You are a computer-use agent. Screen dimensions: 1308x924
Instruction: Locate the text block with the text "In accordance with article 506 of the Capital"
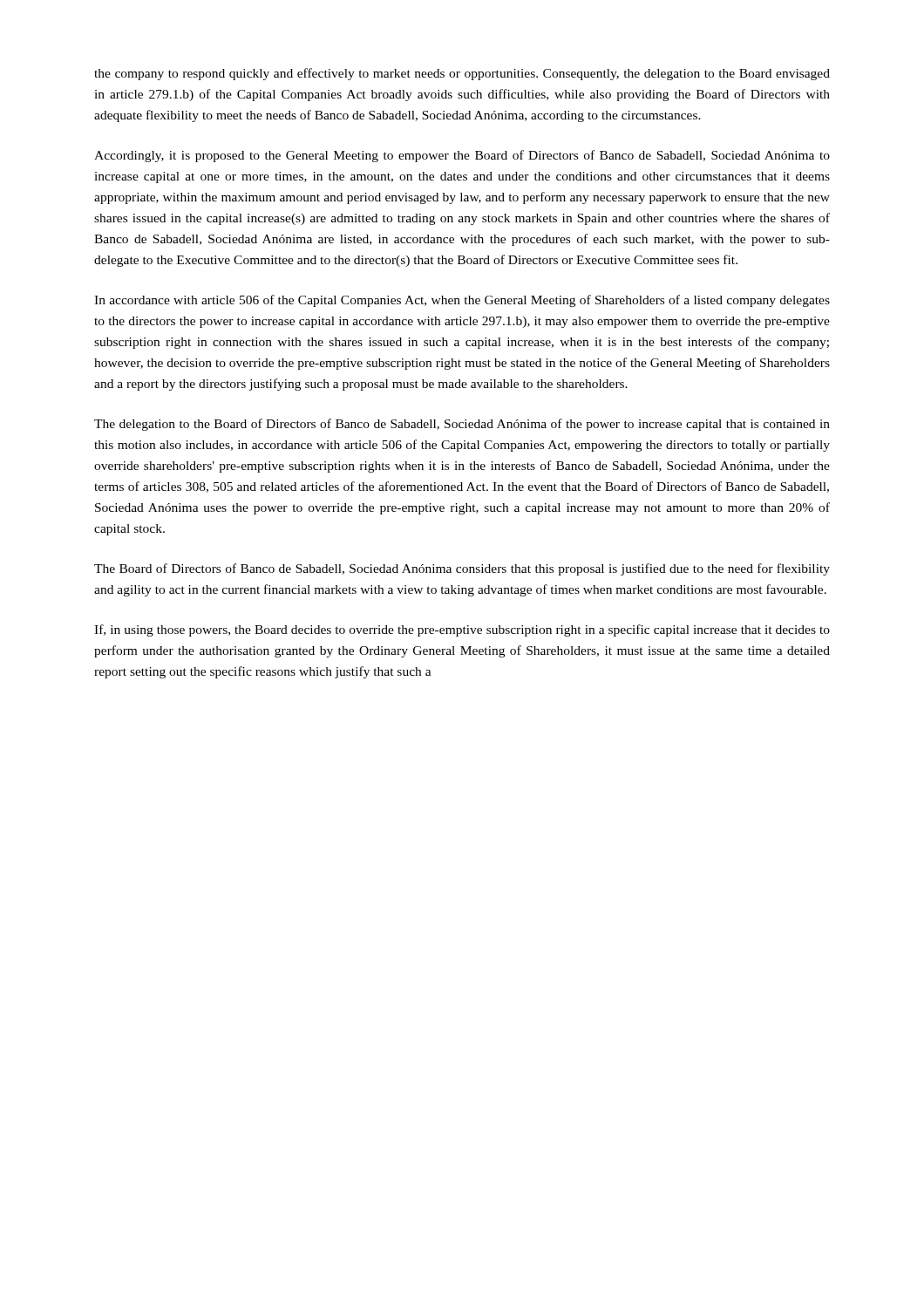[462, 342]
